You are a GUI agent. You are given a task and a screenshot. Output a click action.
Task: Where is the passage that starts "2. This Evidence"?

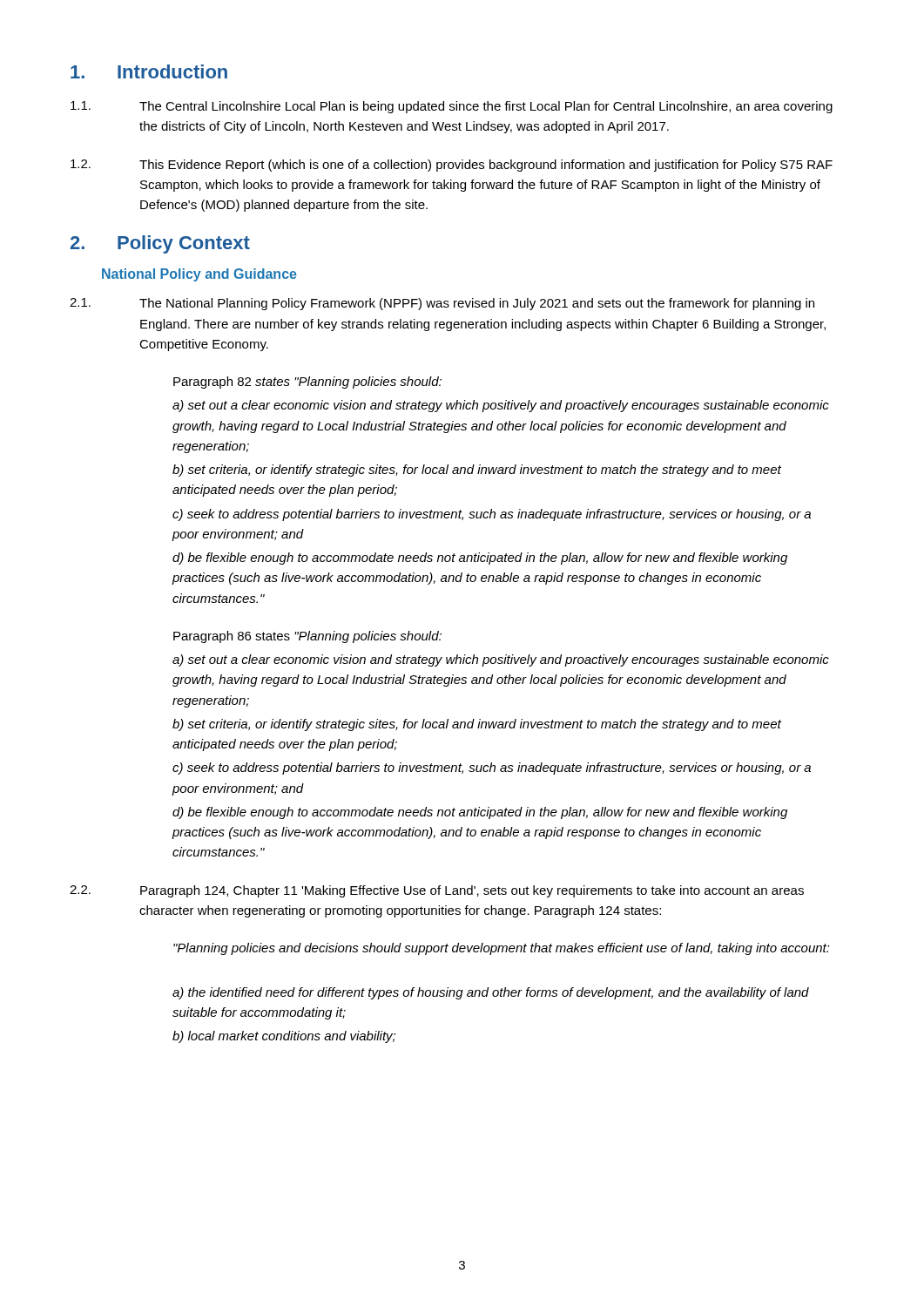pos(453,184)
